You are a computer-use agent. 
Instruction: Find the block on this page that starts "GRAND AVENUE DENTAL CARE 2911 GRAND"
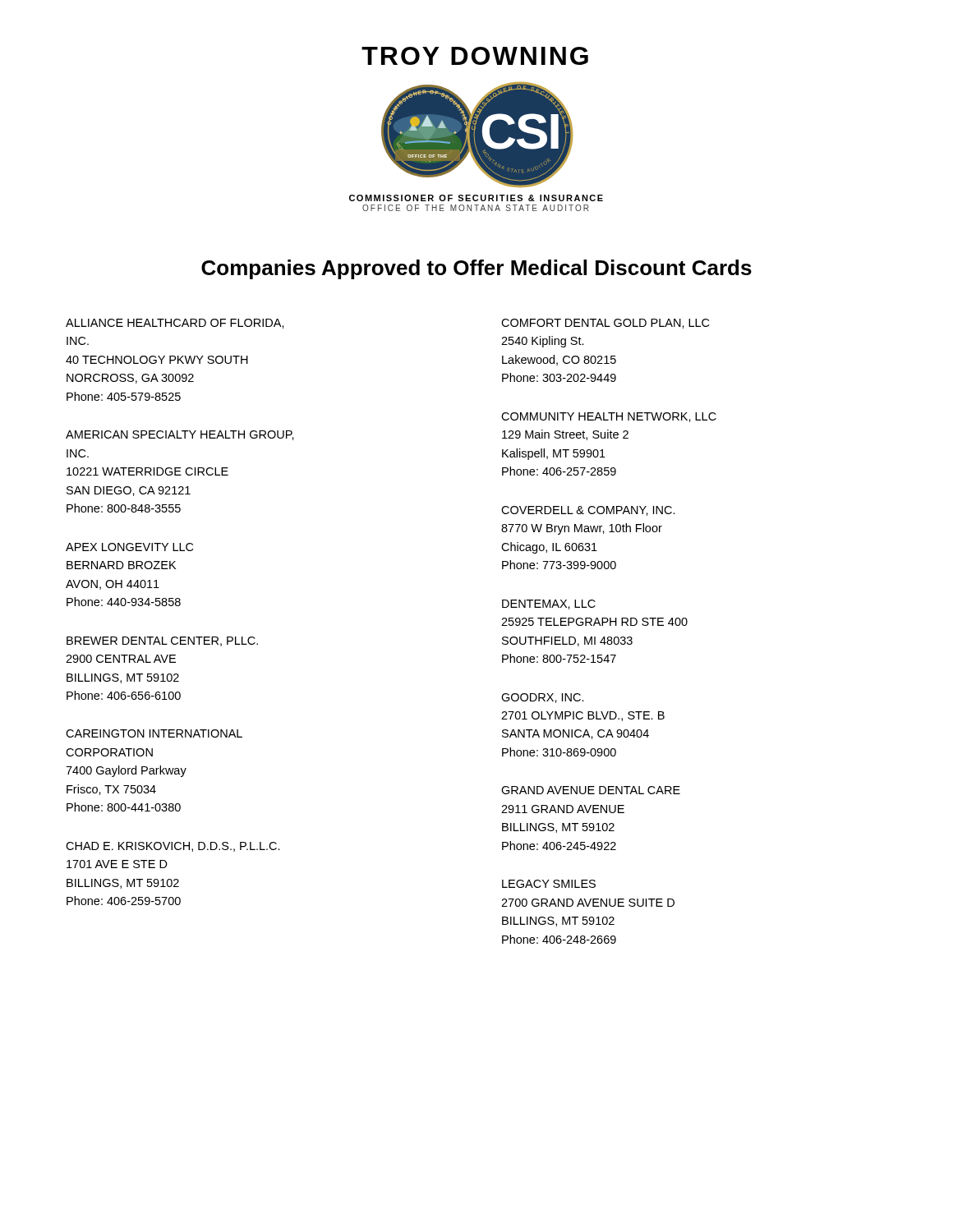(x=591, y=818)
